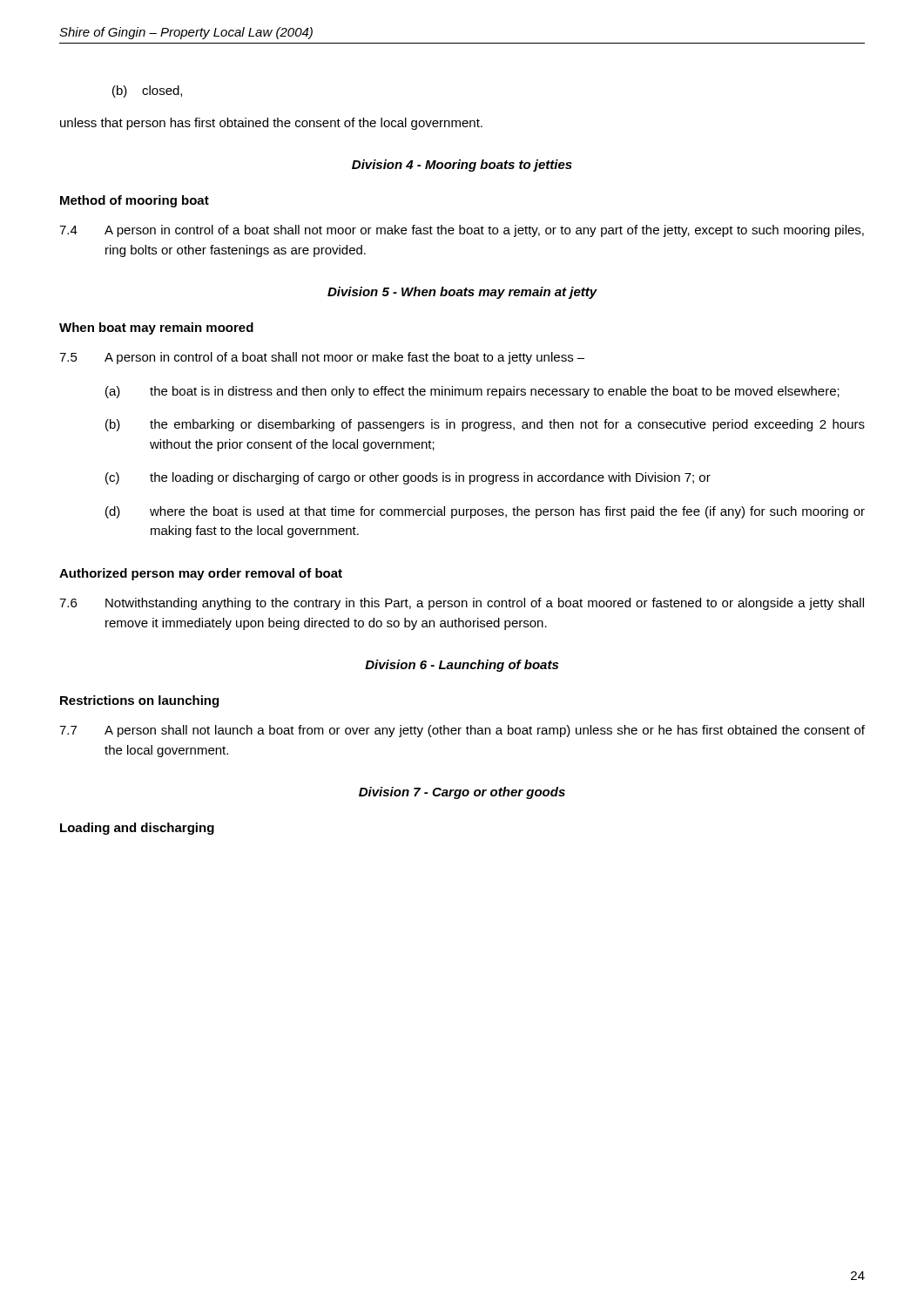Point to the text starting "Restrictions on launching"
This screenshot has width=924, height=1307.
coord(139,700)
